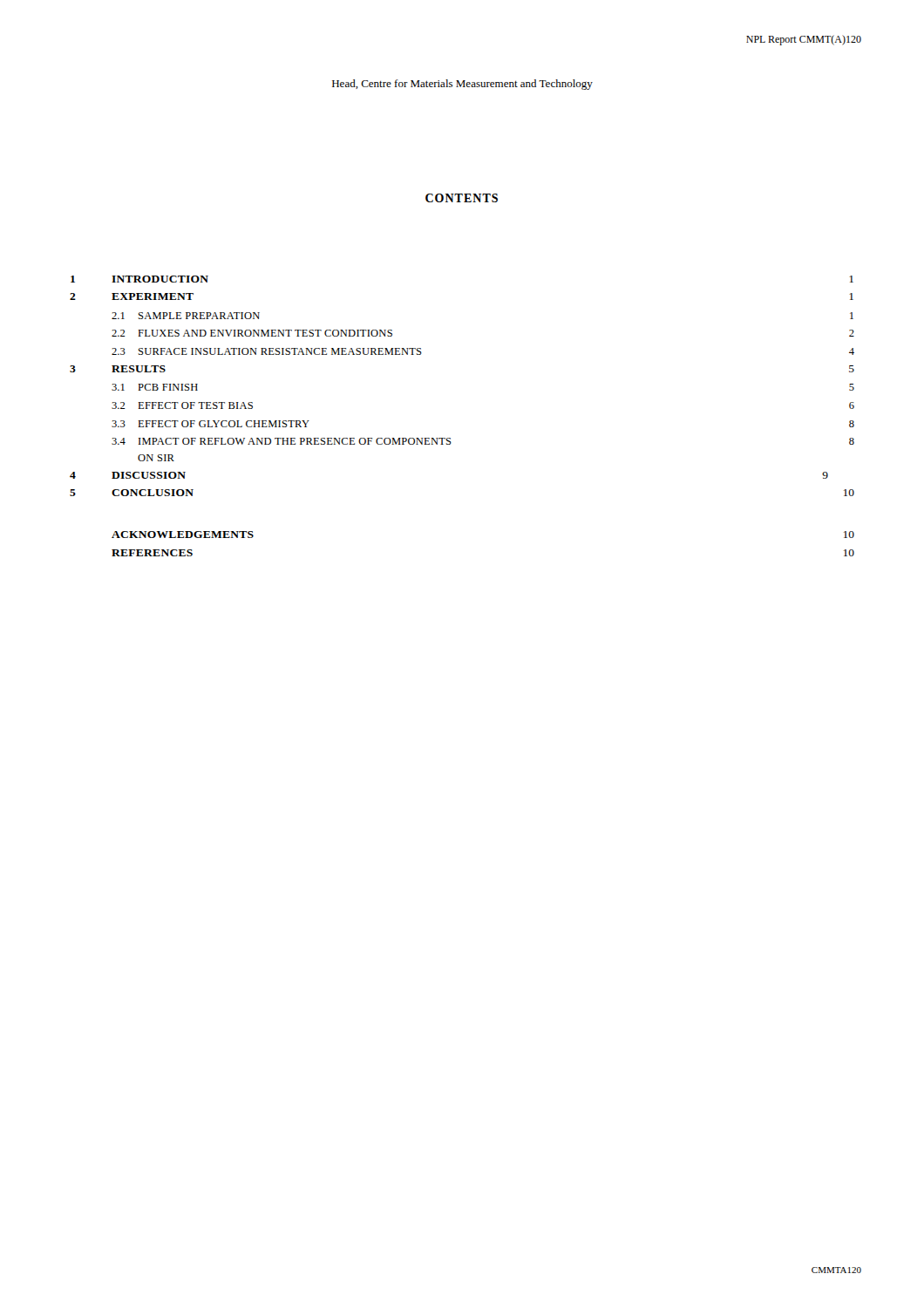This screenshot has width=924, height=1308.
Task: Click on the text block that says "Head, Centre for Materials Measurement and"
Action: click(462, 83)
